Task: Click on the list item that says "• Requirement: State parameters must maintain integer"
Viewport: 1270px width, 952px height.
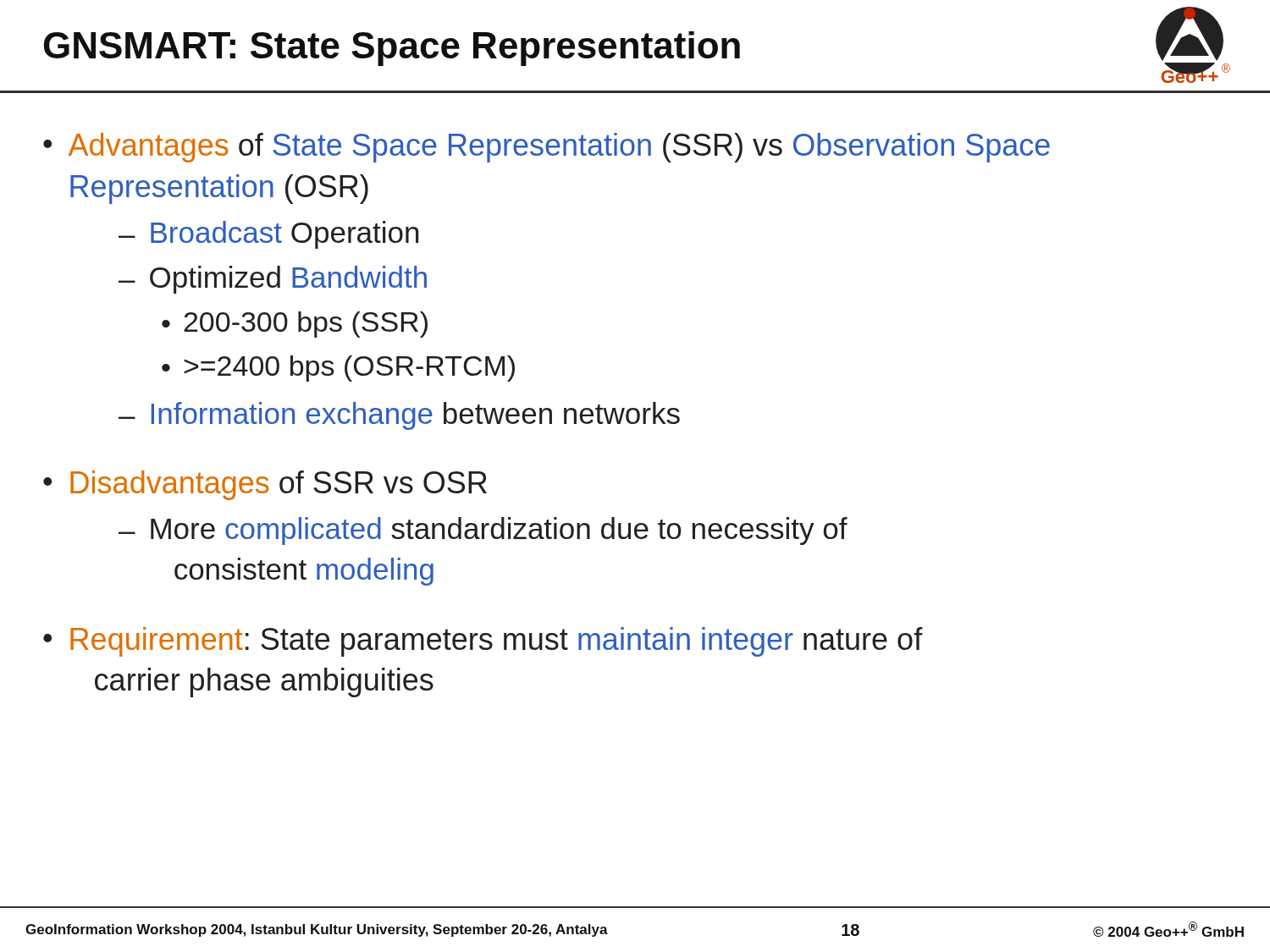Action: pyautogui.click(x=635, y=660)
